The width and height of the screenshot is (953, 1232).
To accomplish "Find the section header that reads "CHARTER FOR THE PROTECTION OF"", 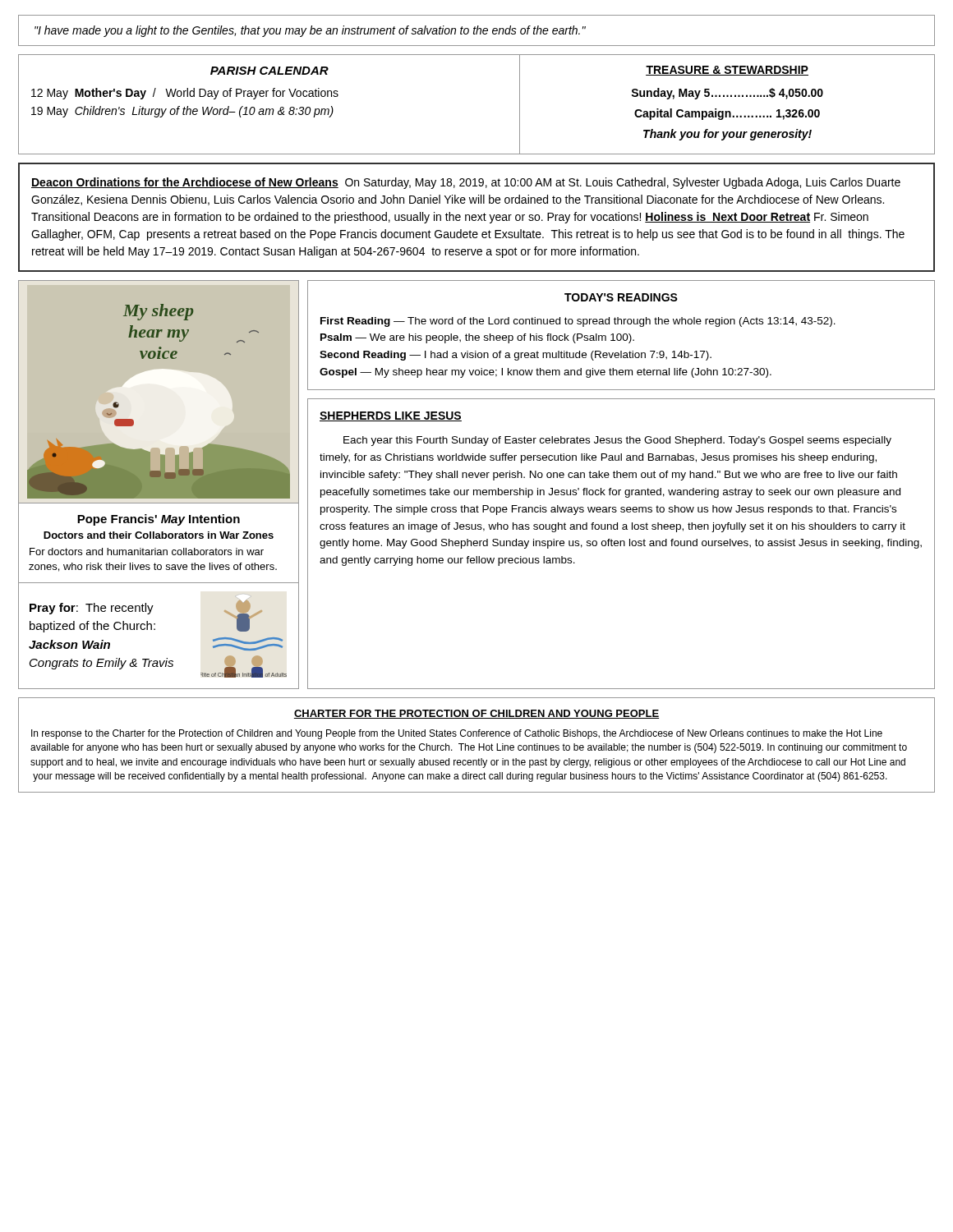I will click(476, 713).
